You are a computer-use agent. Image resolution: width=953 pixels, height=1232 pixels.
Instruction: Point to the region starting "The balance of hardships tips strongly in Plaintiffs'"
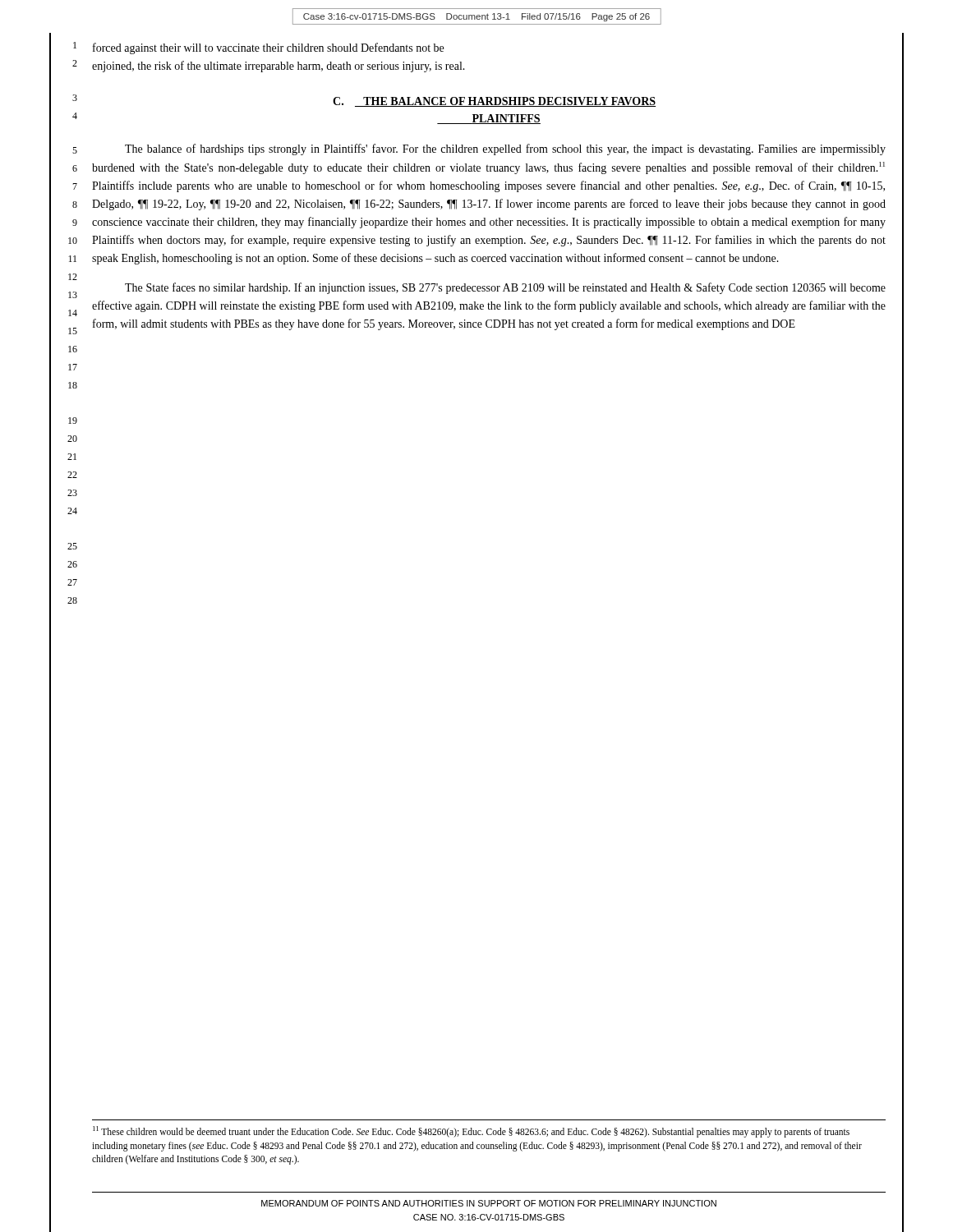[x=489, y=204]
